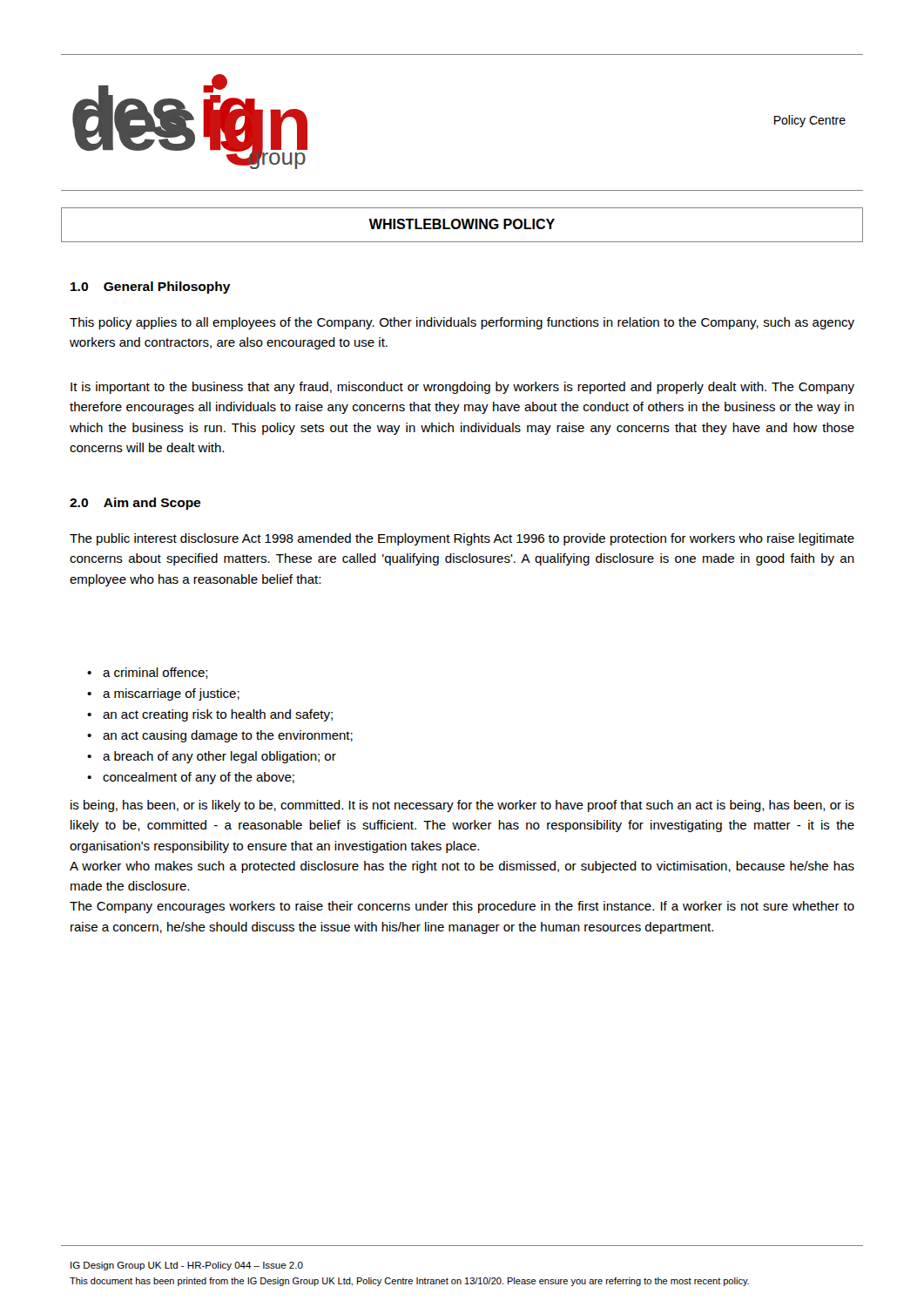
Task: Where is the passage that starts "a breach of any other legal obligation;"?
Action: point(219,756)
